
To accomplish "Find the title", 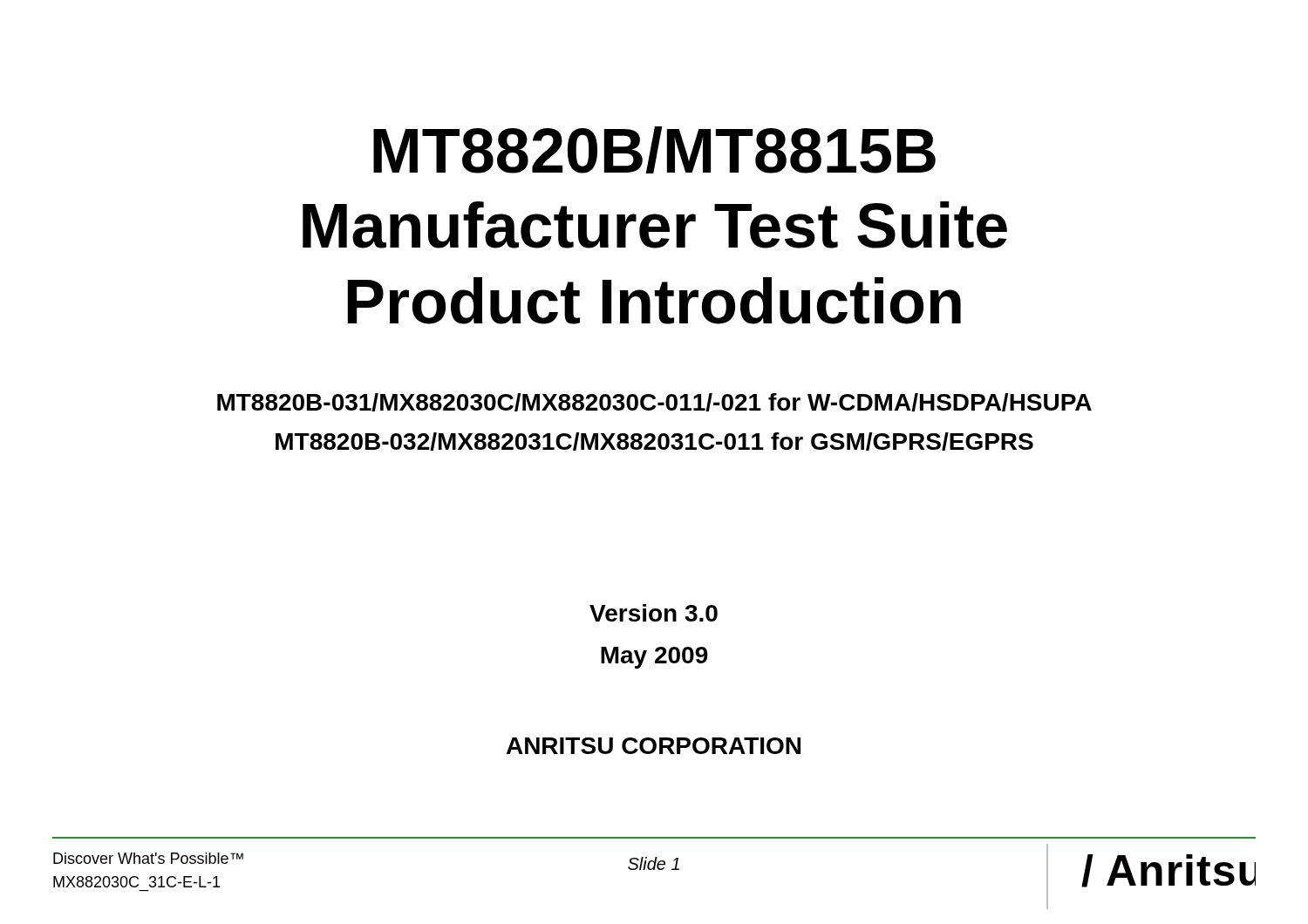I will pyautogui.click(x=654, y=226).
